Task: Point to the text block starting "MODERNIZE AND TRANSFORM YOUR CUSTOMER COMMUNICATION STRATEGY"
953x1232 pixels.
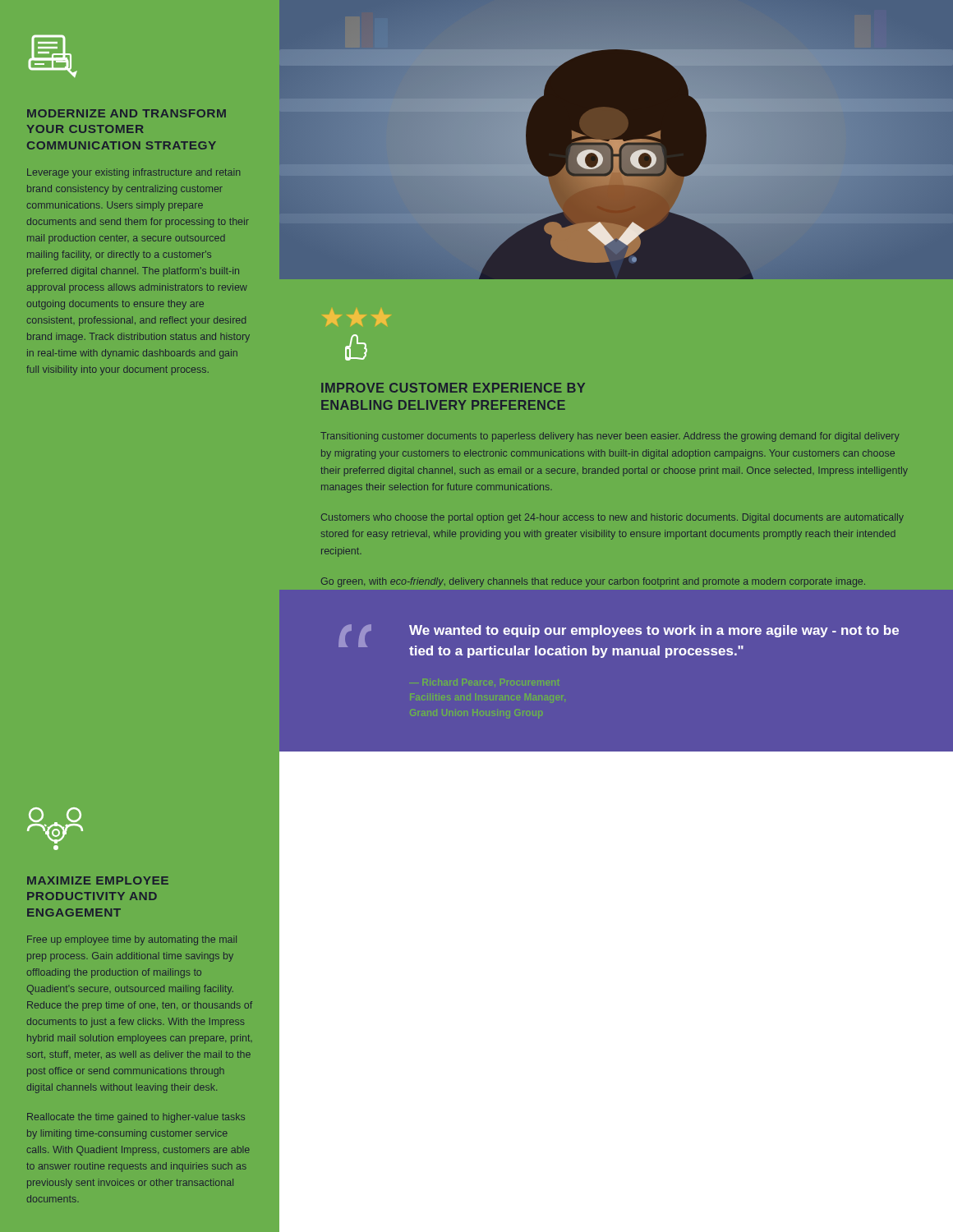Action: coord(127,129)
